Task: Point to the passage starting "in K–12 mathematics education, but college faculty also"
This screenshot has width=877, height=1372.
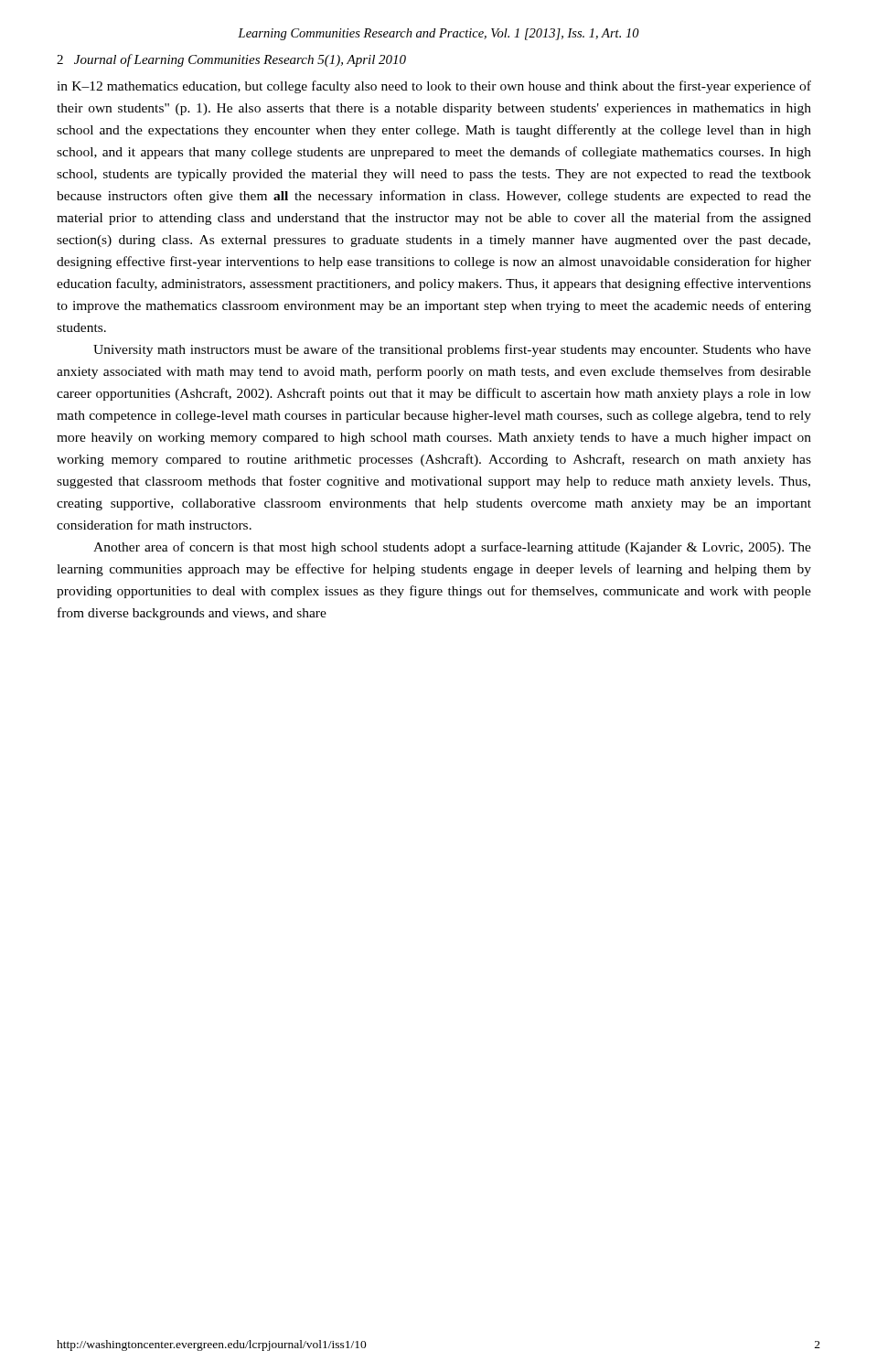Action: point(434,206)
